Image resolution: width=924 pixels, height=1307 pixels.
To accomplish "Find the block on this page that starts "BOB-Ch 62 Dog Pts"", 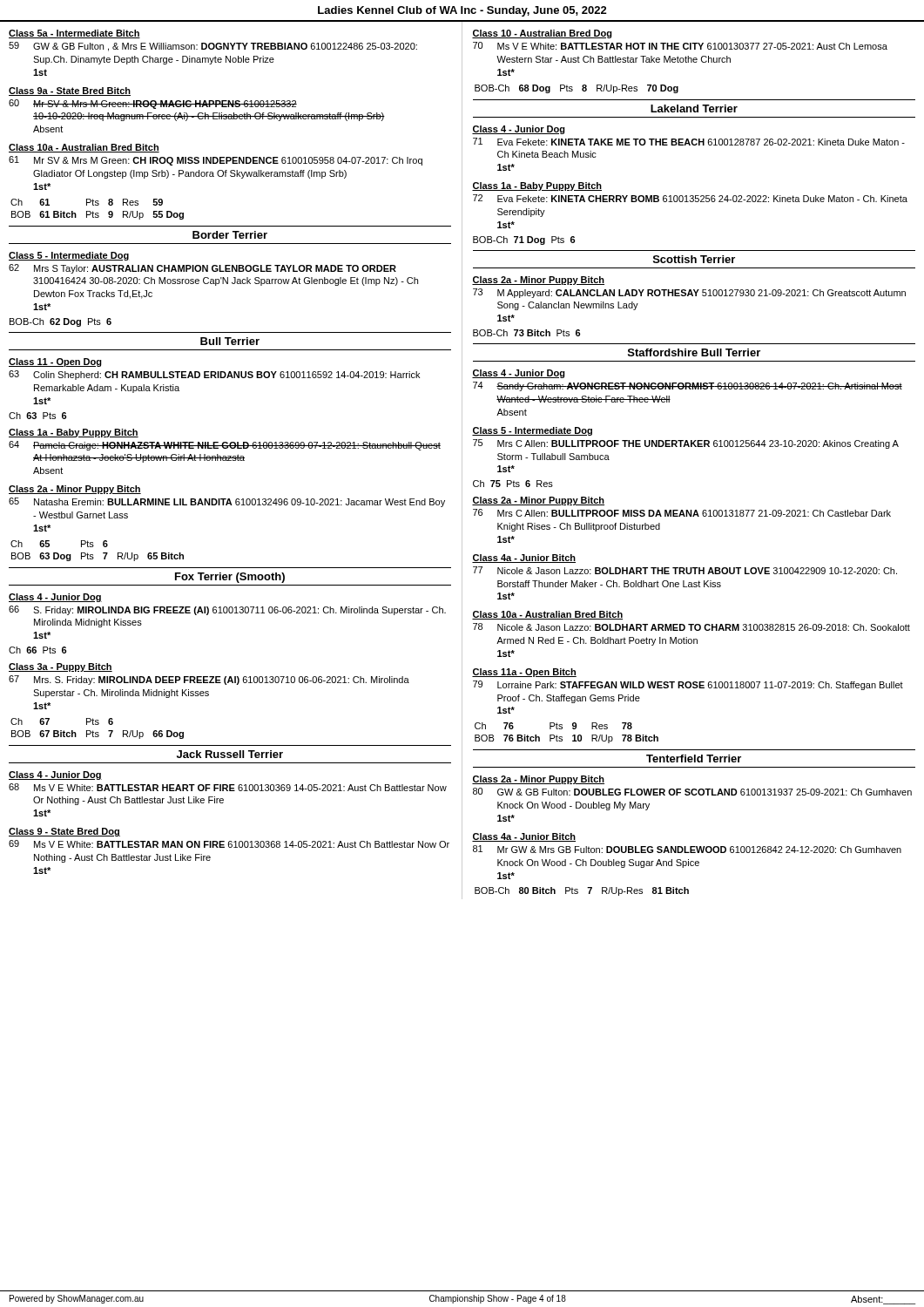I will [60, 322].
